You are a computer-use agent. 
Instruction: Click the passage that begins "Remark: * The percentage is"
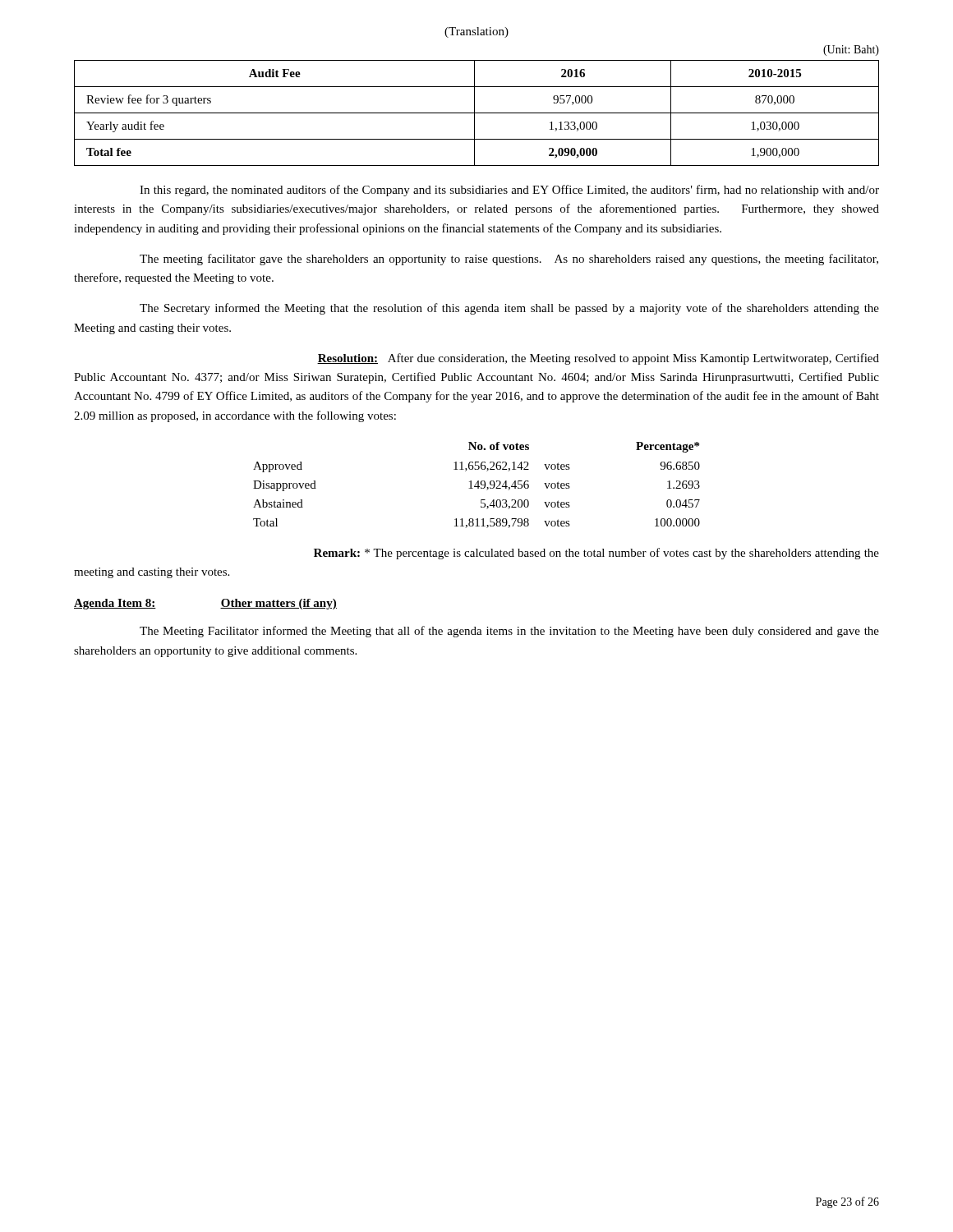click(x=476, y=562)
